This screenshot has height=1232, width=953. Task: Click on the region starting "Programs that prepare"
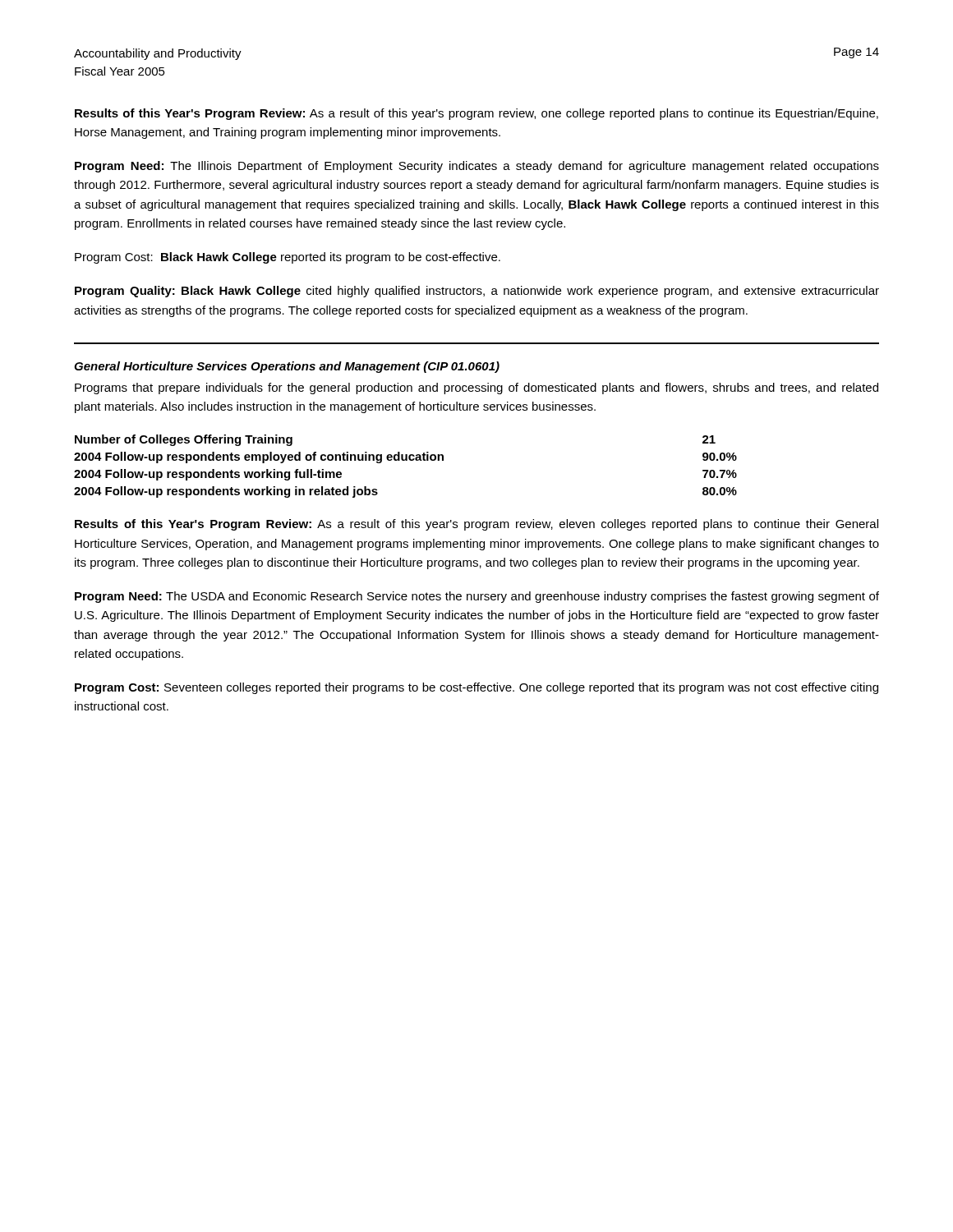coord(476,397)
